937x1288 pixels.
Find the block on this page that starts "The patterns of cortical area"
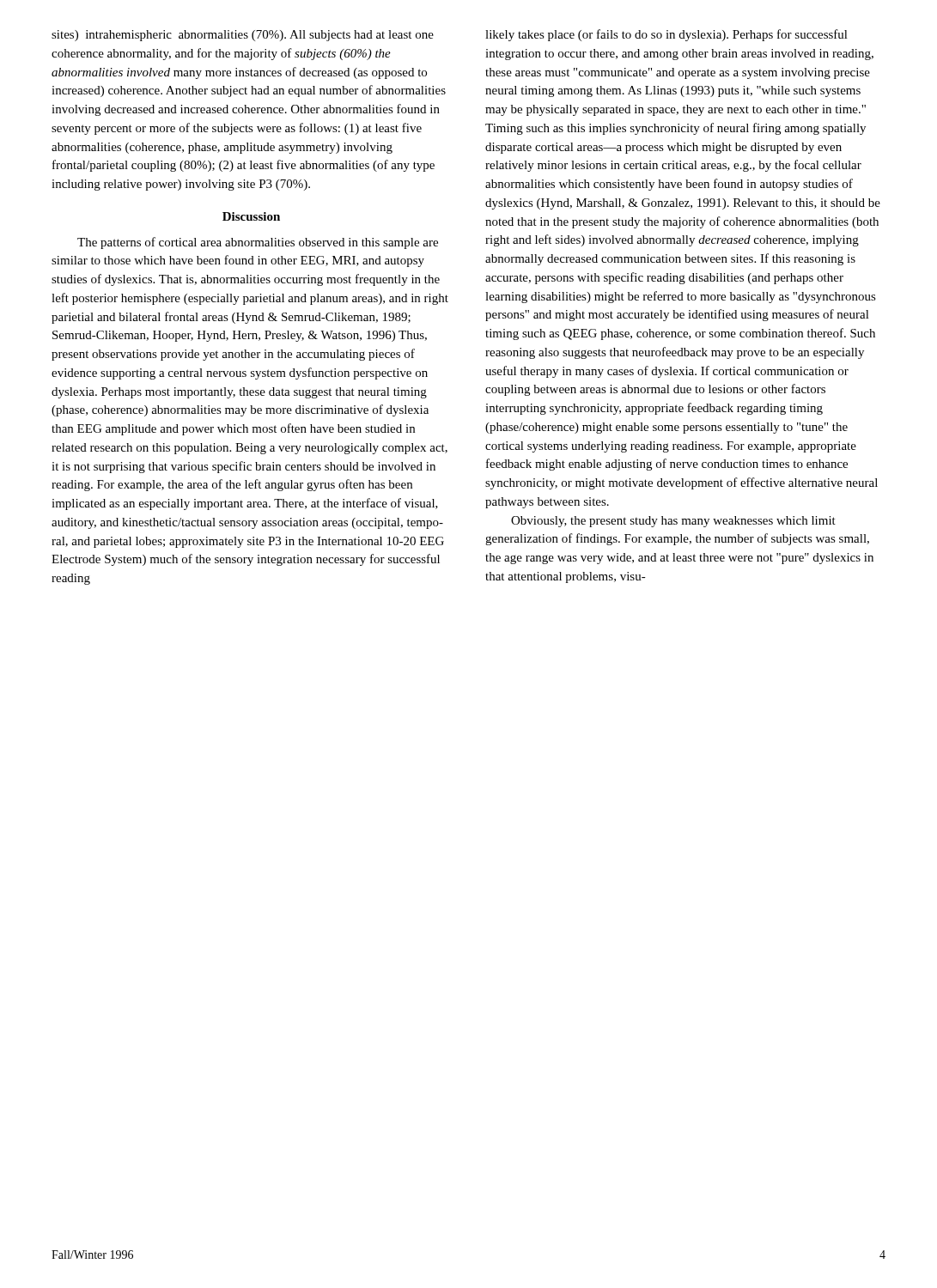[x=251, y=411]
